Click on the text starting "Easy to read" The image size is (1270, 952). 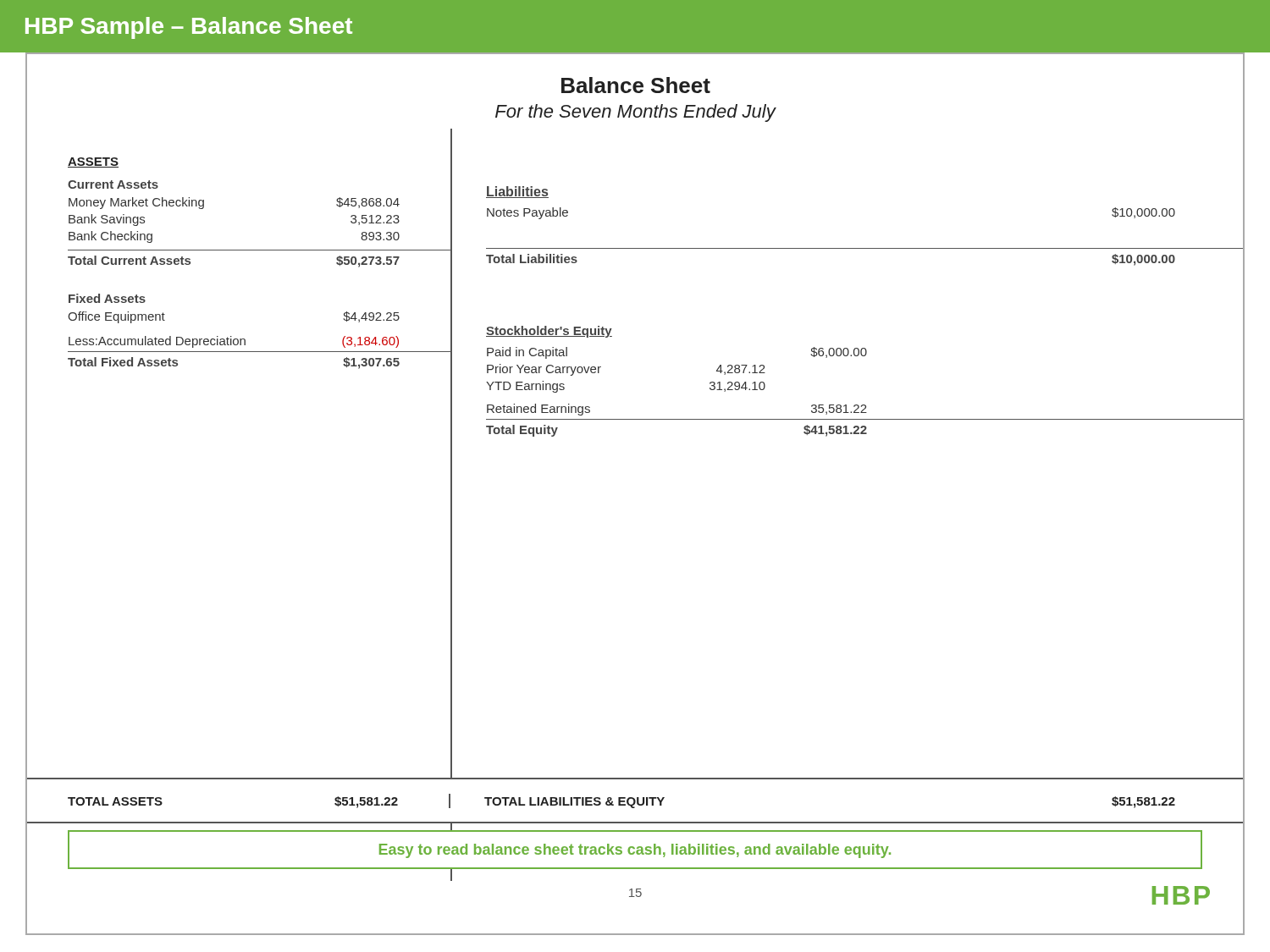(635, 850)
